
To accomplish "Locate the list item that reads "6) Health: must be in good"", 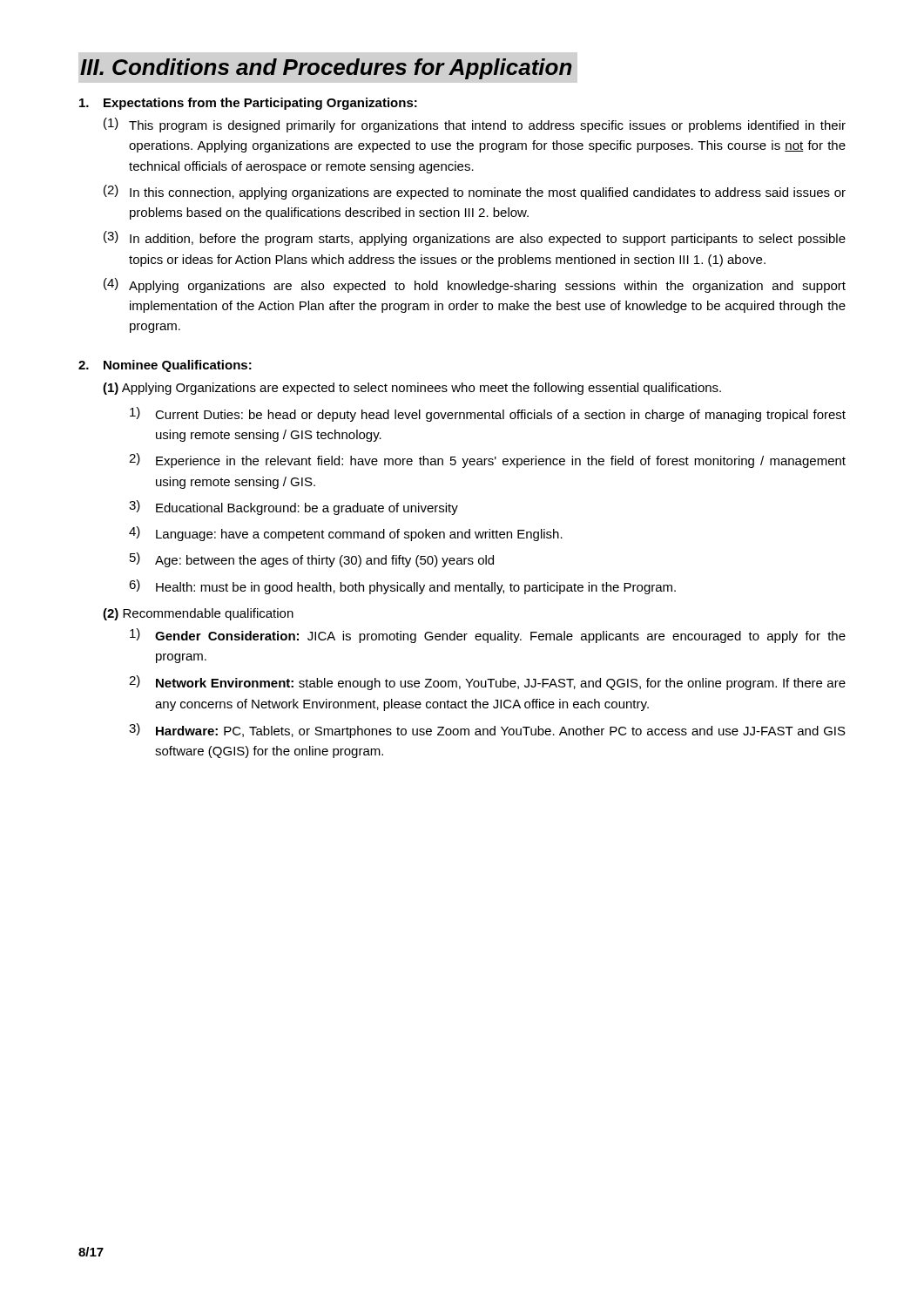I will pos(487,587).
